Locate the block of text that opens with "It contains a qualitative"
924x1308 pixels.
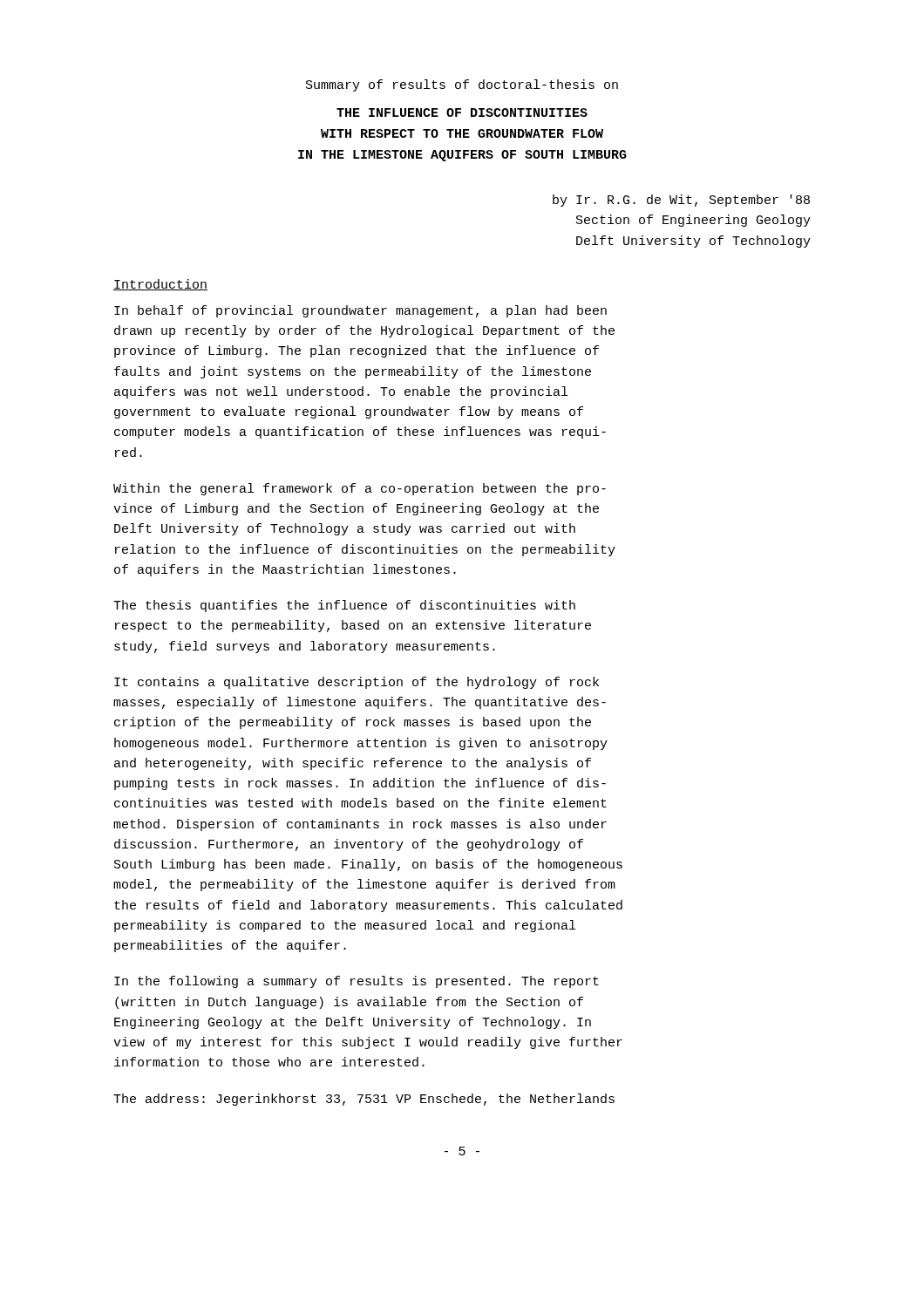click(x=368, y=815)
